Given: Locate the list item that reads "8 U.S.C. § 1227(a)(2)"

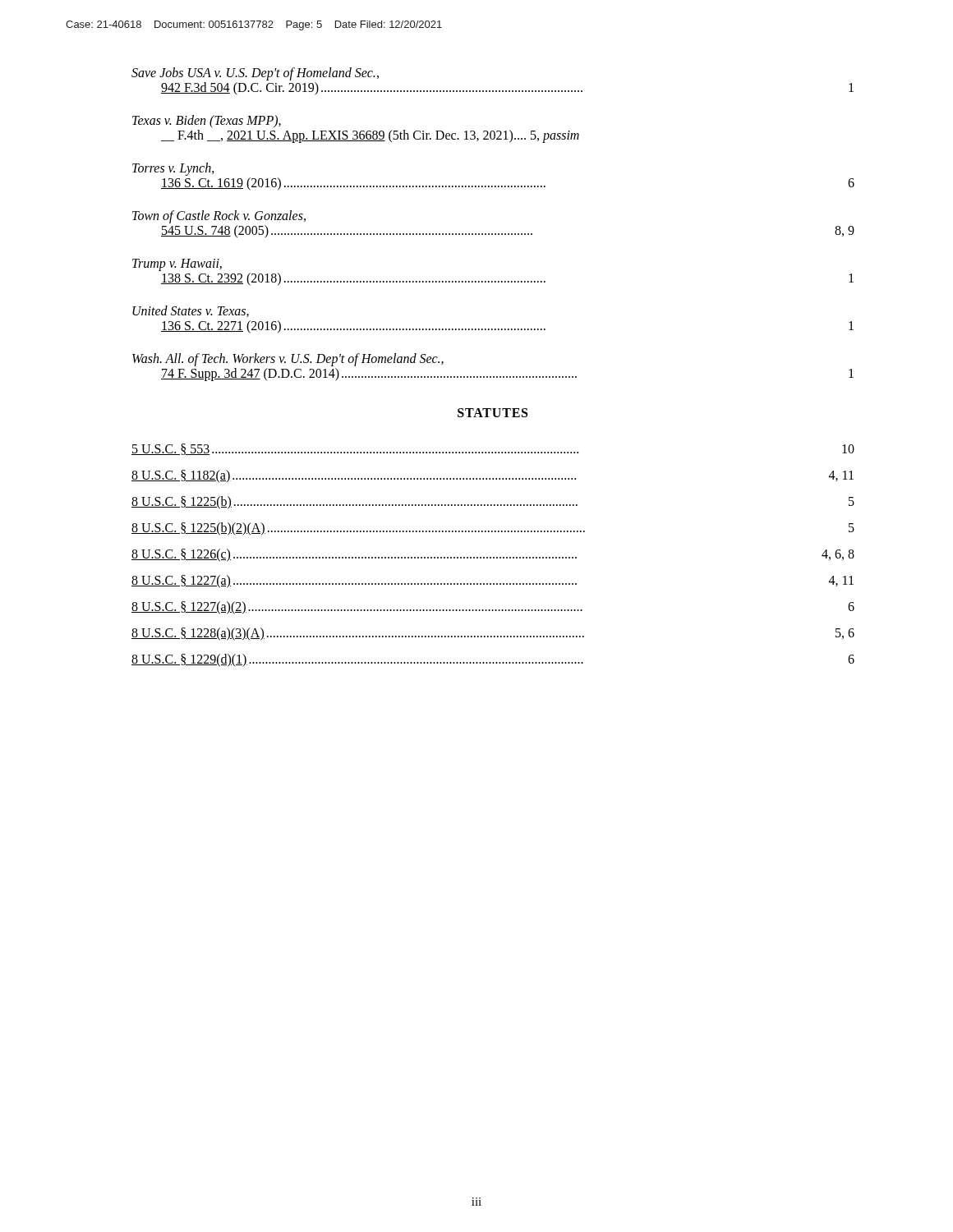Looking at the screenshot, I should coord(493,607).
